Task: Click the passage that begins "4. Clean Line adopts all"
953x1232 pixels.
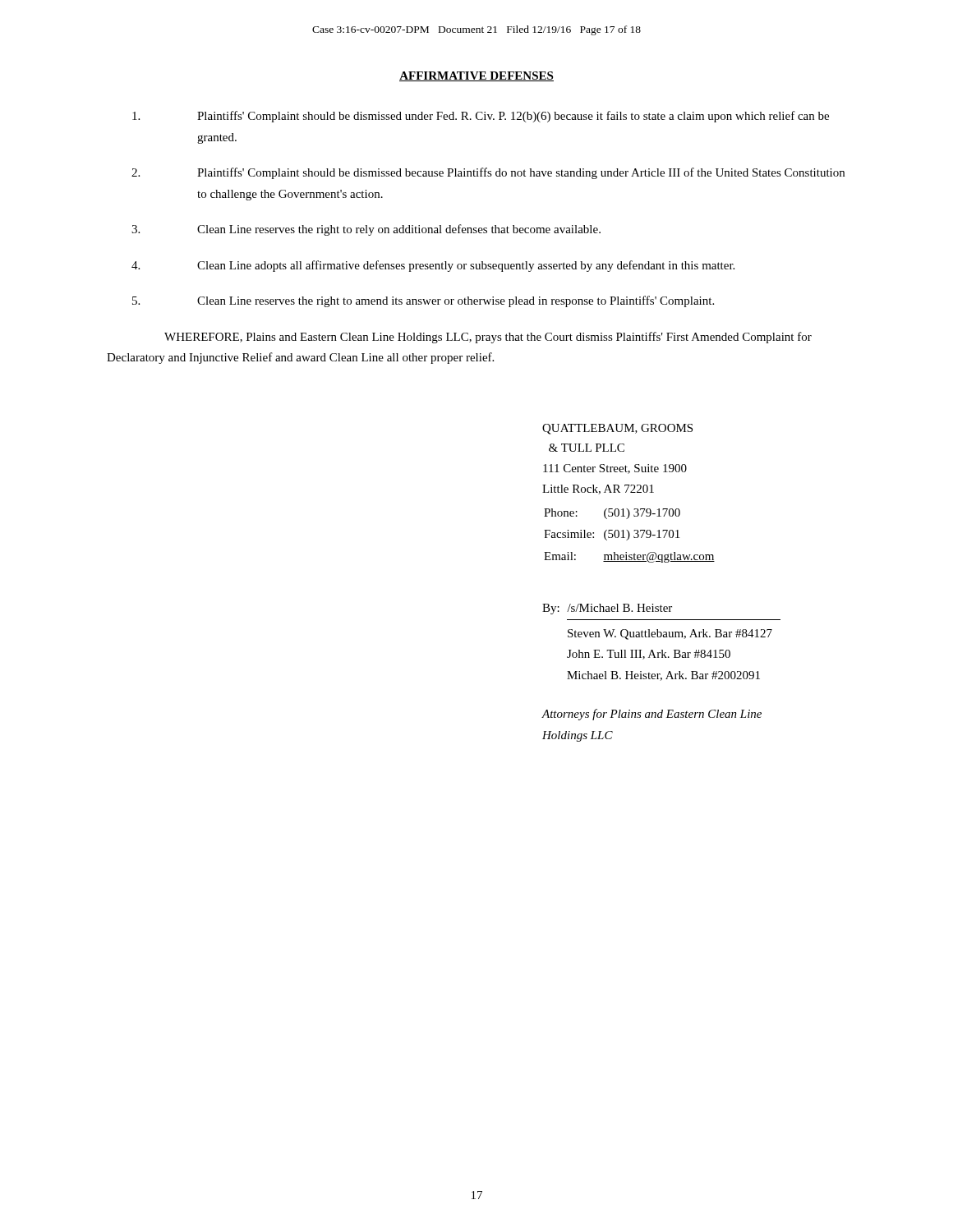Action: 476,265
